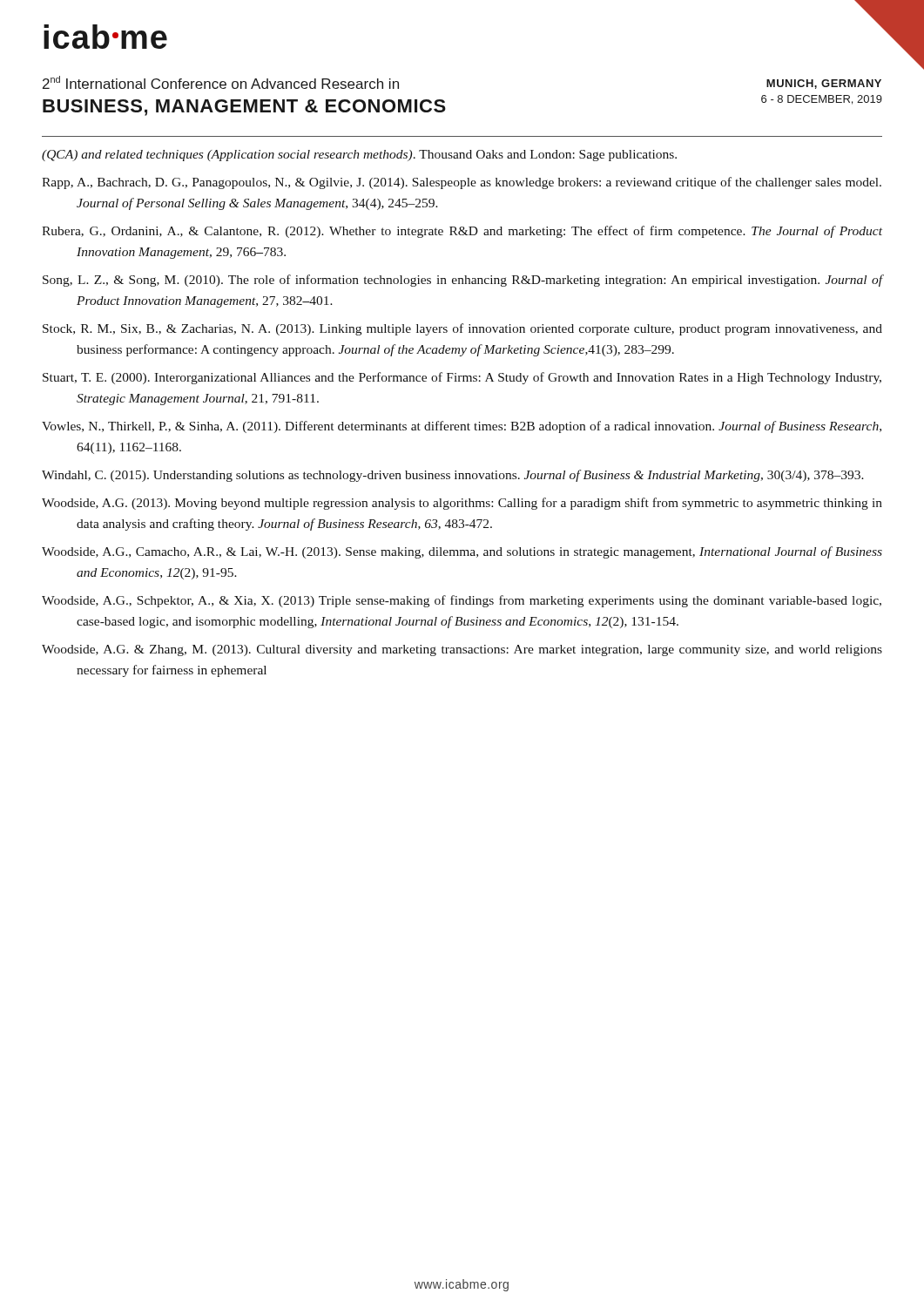Select the passage starting "Stock, R. M., Six, B., & Zacharias,"
The height and width of the screenshot is (1307, 924).
click(x=462, y=339)
